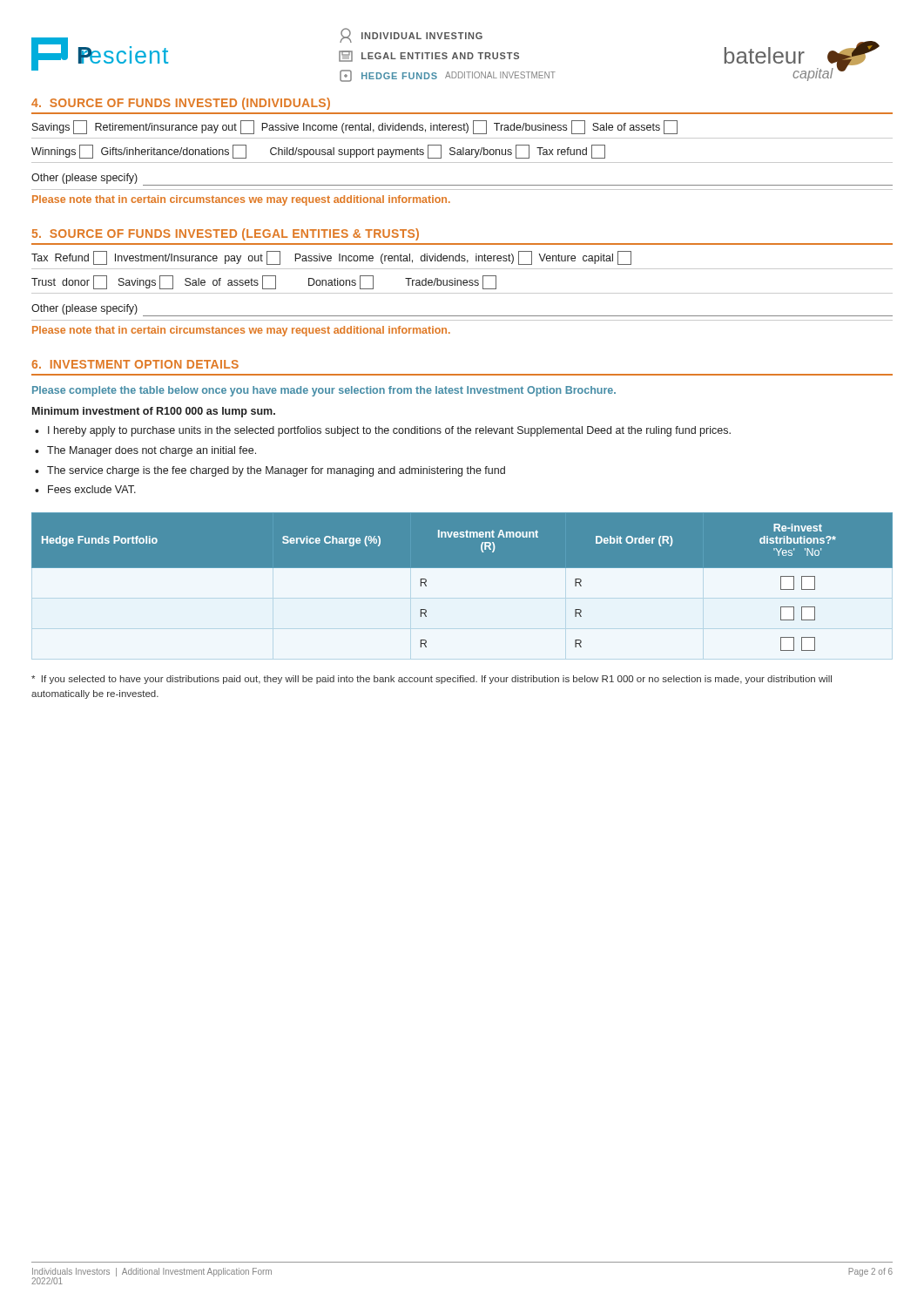Click on the list item with the text "The Manager does not charge an initial fee."
Image resolution: width=924 pixels, height=1307 pixels.
[x=152, y=450]
